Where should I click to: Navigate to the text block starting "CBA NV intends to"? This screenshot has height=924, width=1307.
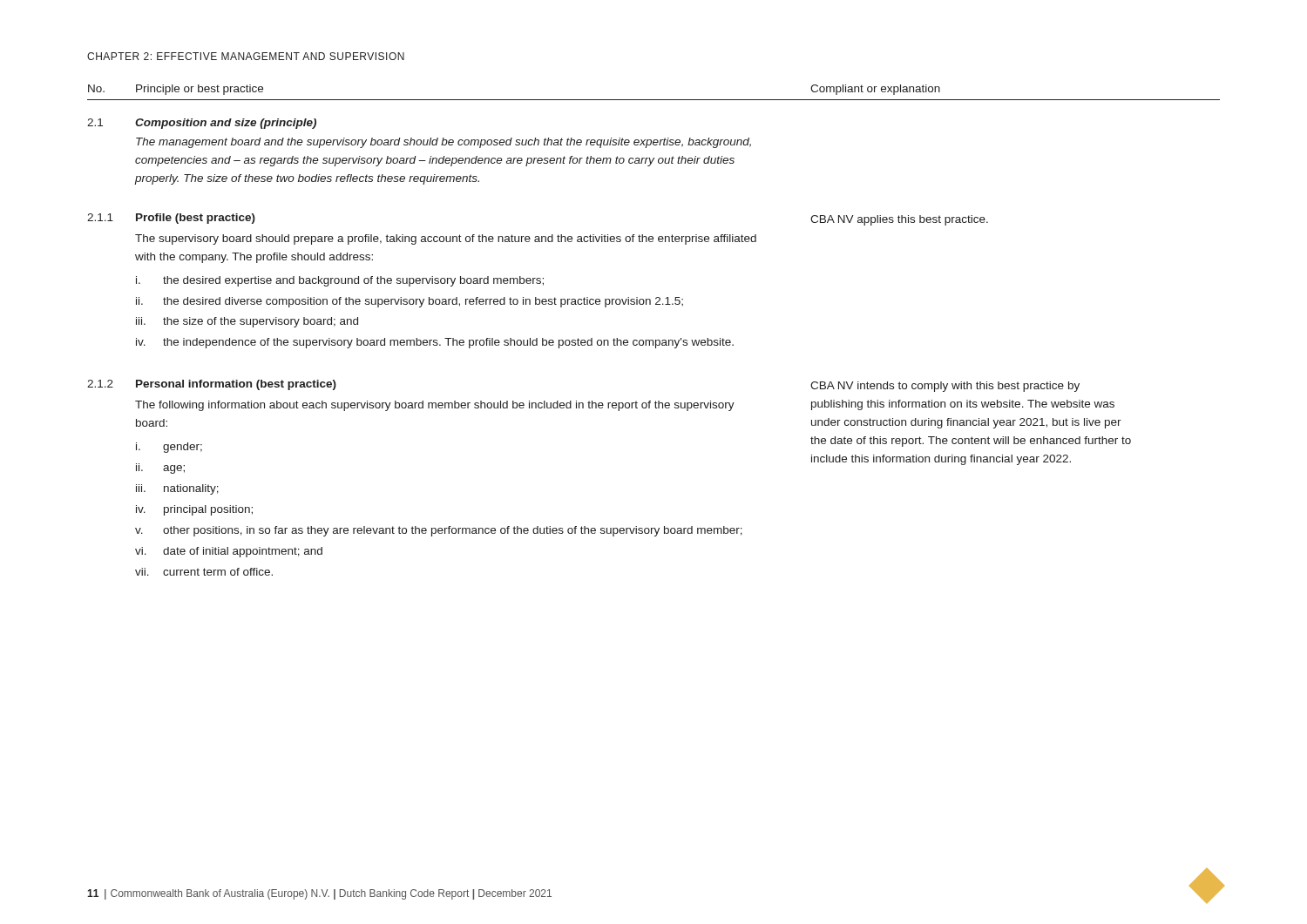[x=971, y=422]
